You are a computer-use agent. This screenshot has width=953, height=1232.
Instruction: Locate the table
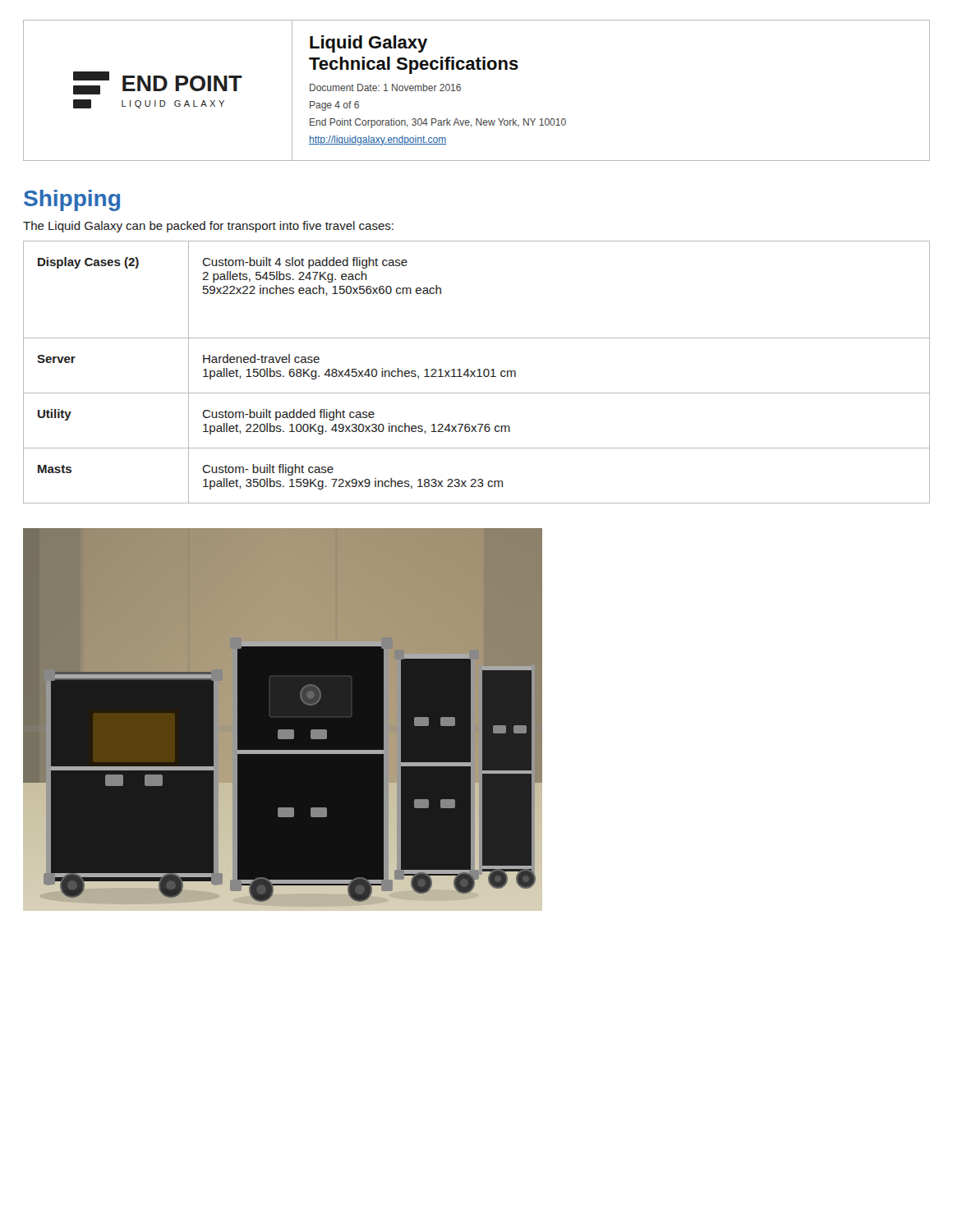point(476,372)
